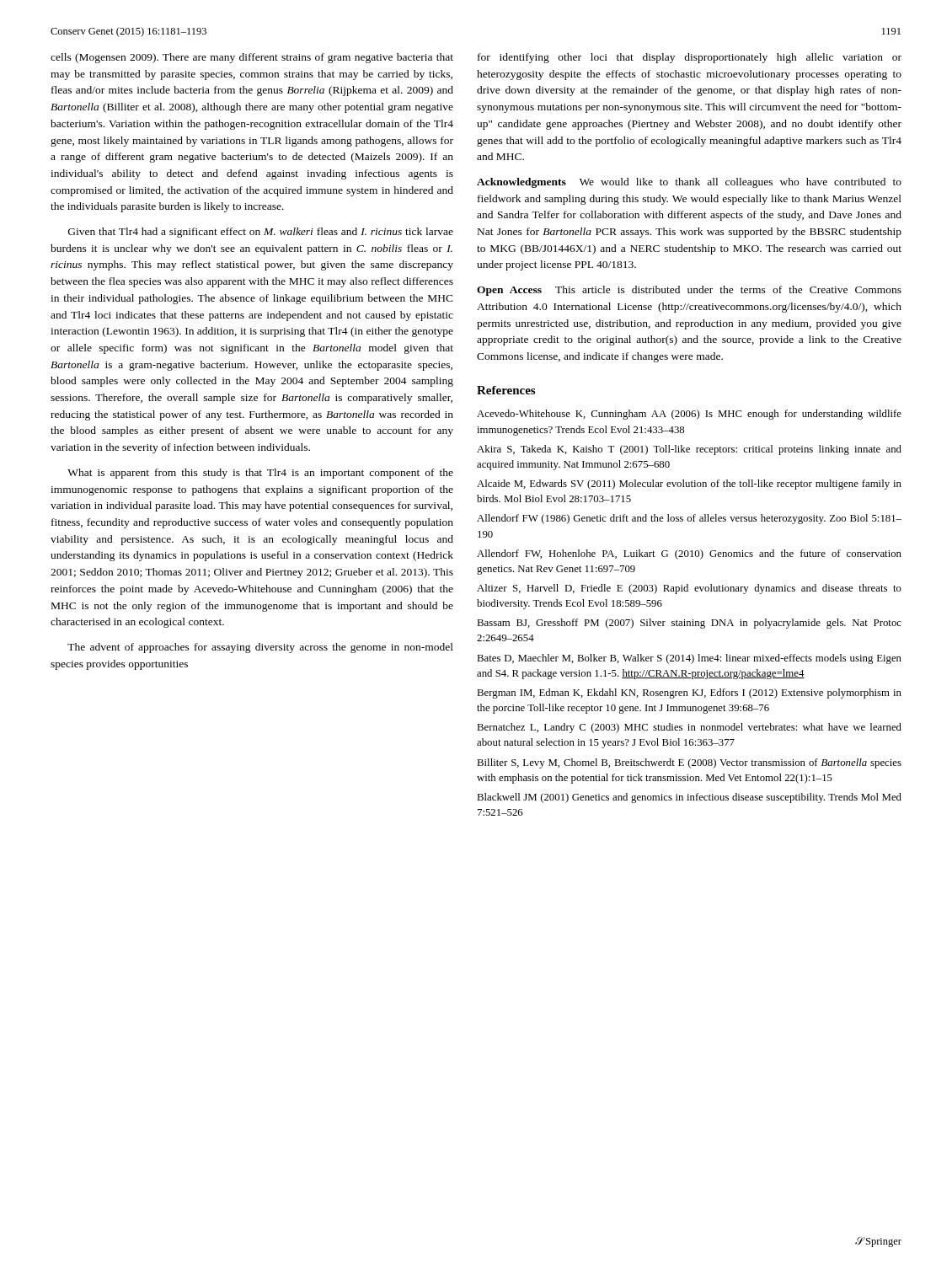Find the element starting "Allendorf FW (1986) Genetic"

(x=689, y=526)
